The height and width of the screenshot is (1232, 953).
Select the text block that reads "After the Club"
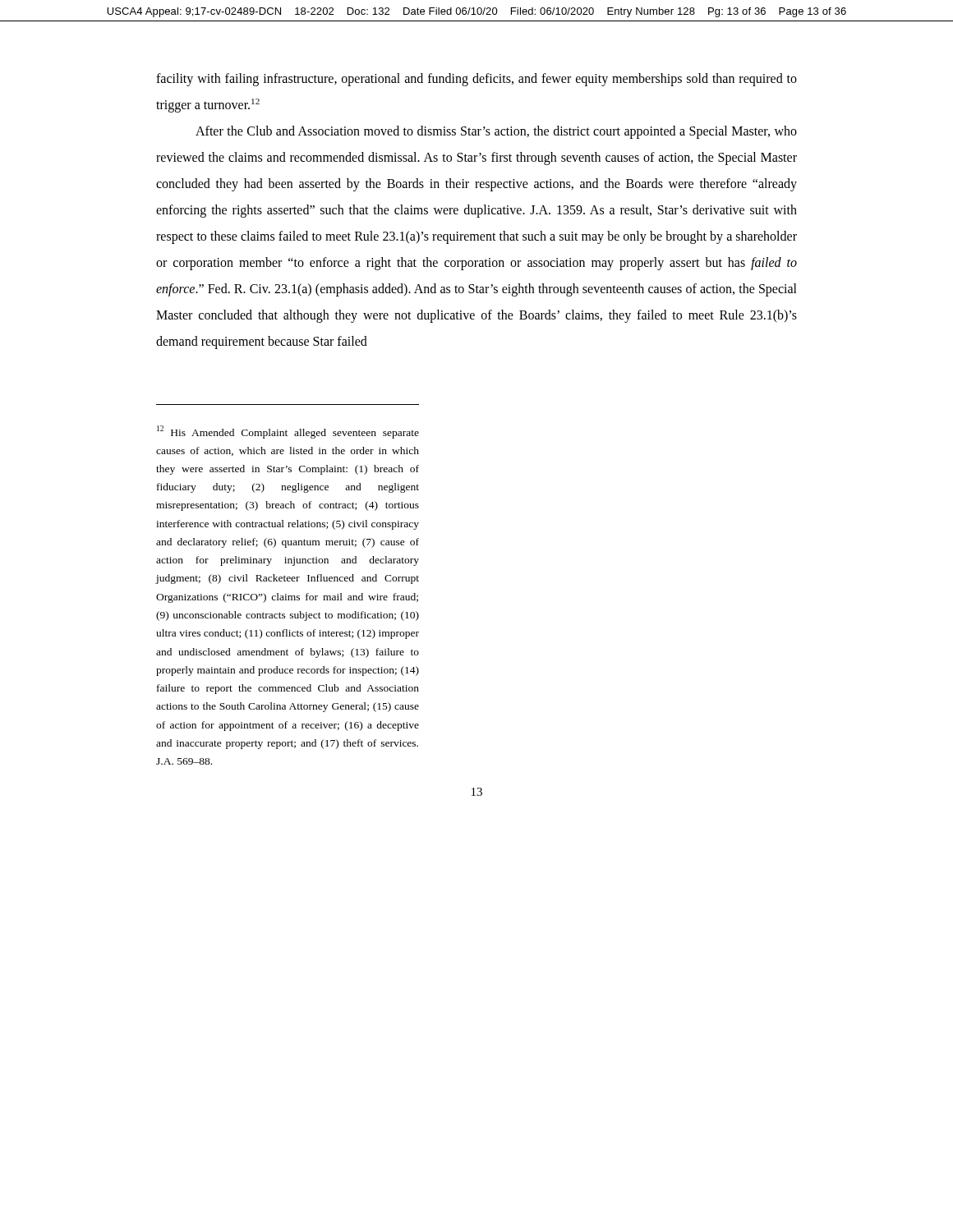pos(476,237)
